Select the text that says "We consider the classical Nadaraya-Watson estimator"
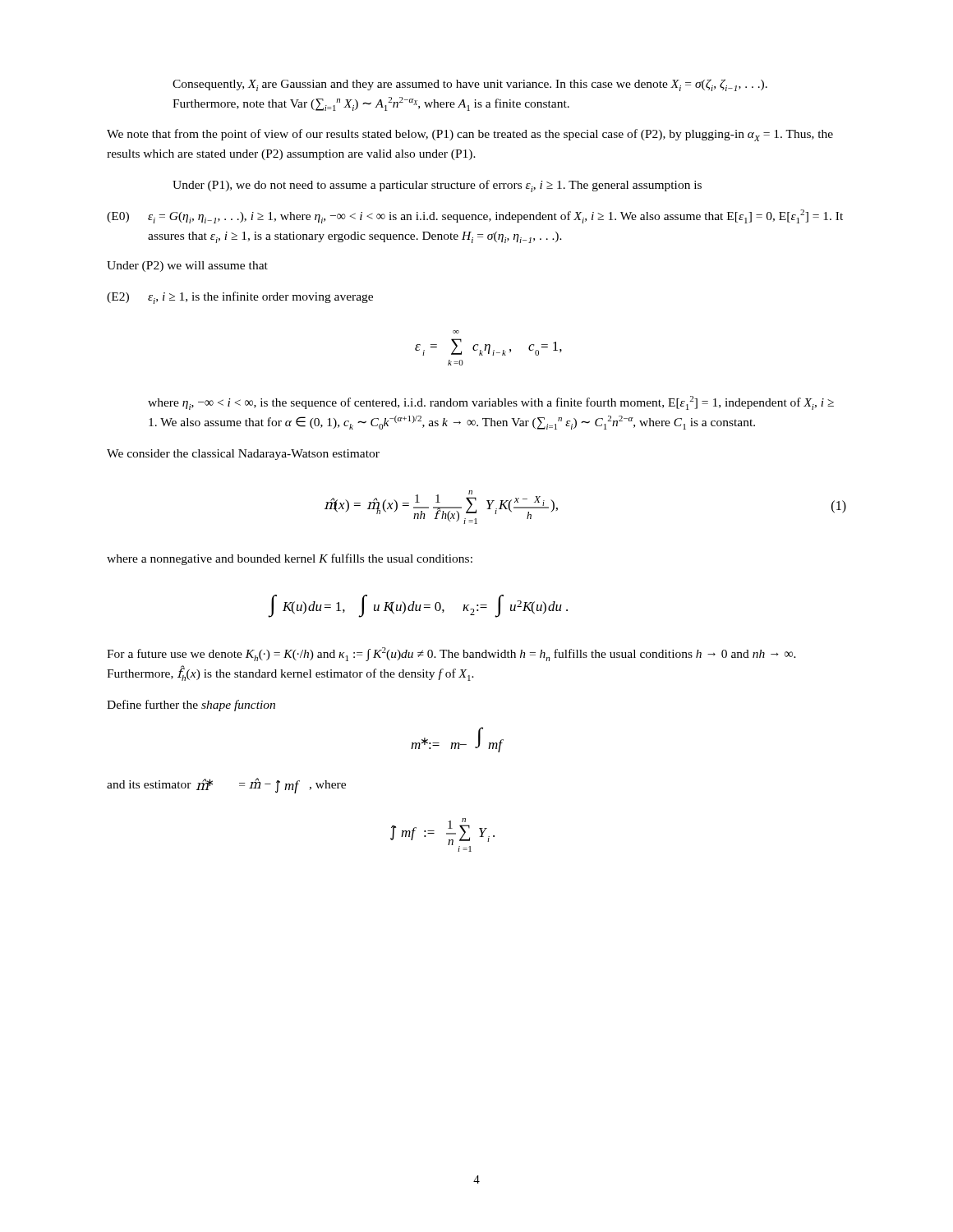Image resolution: width=953 pixels, height=1232 pixels. (243, 453)
